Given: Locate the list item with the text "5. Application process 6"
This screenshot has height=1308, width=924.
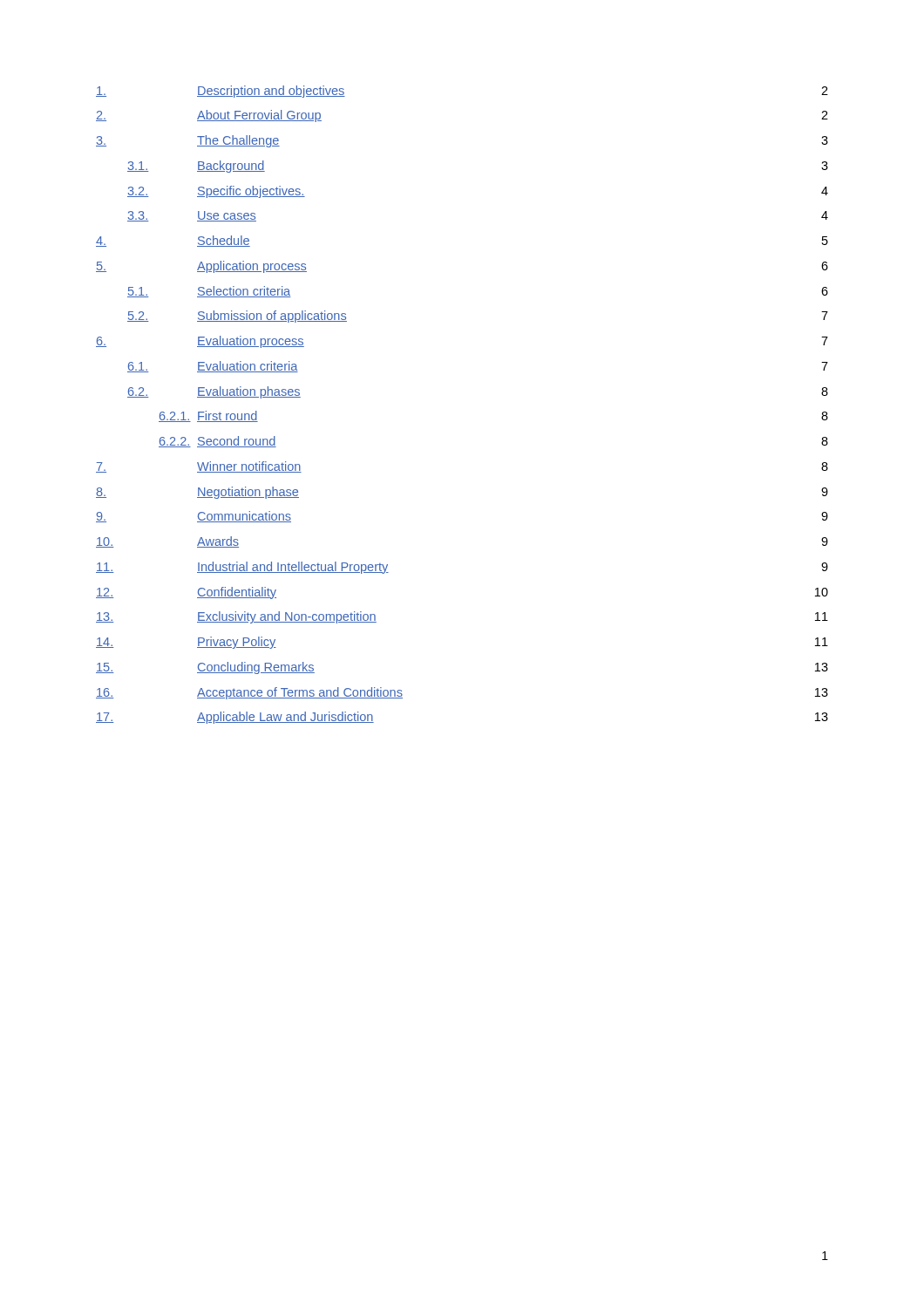Looking at the screenshot, I should (x=102, y=266).
